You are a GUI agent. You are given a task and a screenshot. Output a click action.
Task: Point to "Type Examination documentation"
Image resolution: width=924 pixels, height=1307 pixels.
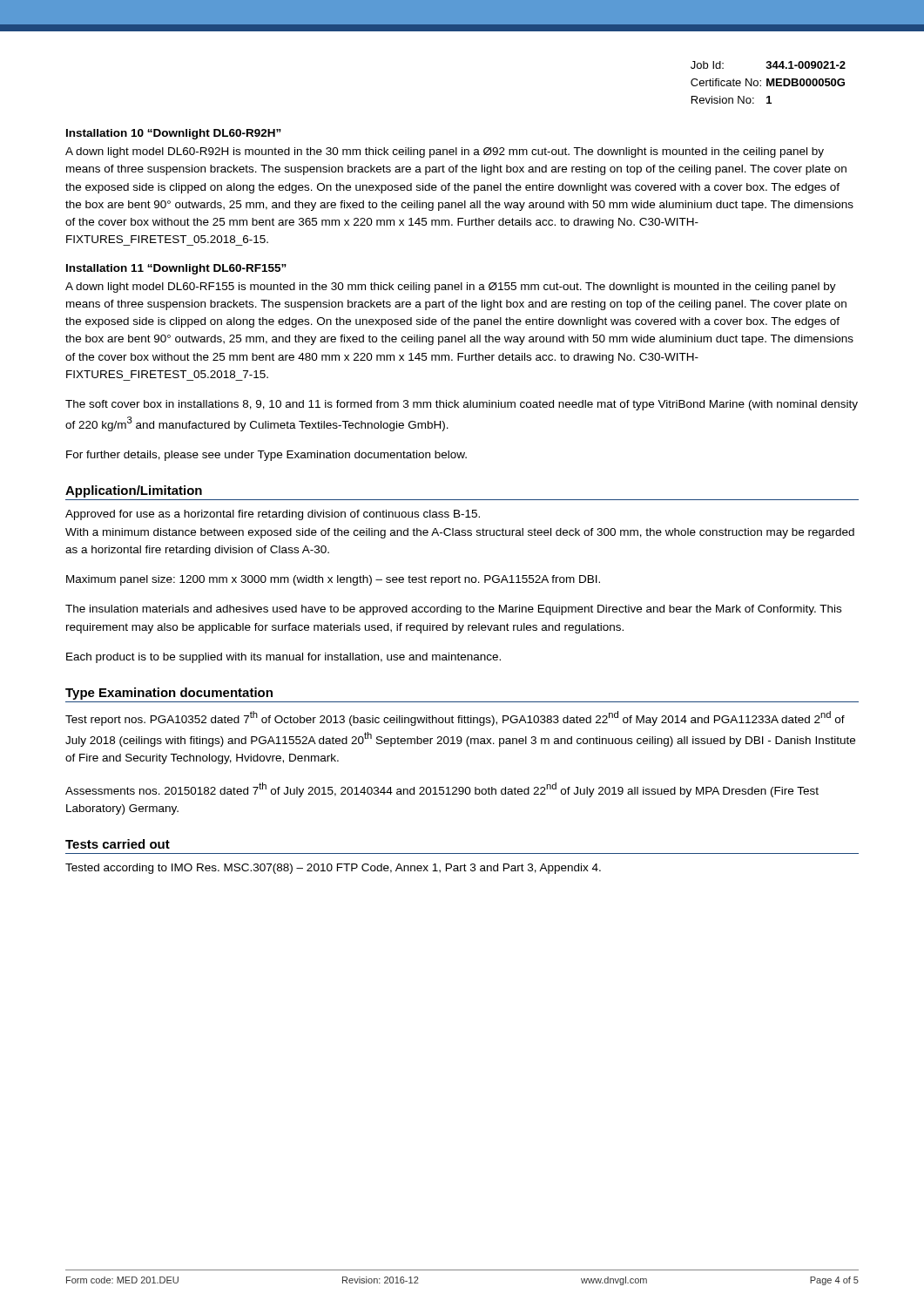click(x=169, y=692)
